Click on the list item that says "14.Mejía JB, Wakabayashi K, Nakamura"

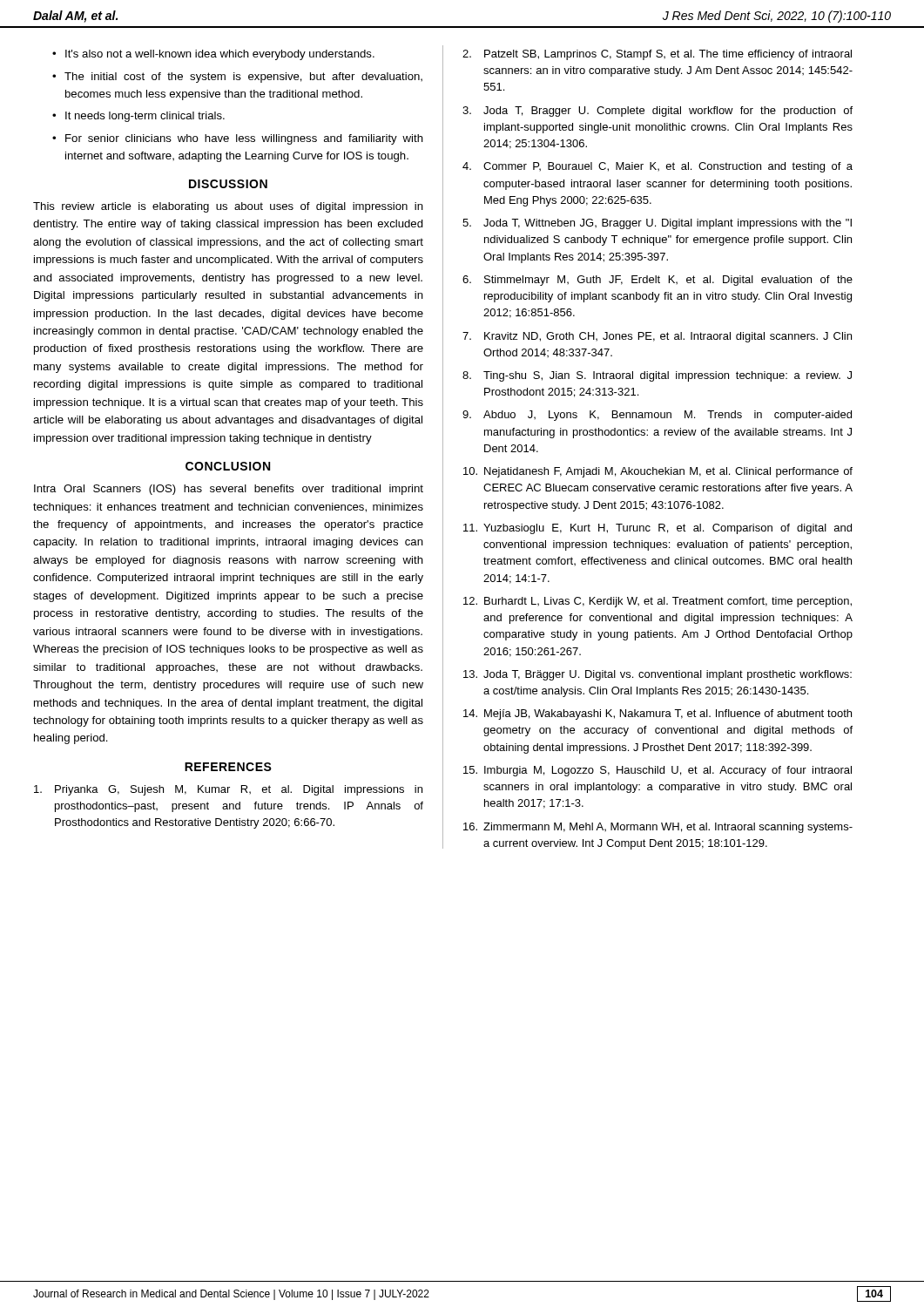click(x=658, y=730)
